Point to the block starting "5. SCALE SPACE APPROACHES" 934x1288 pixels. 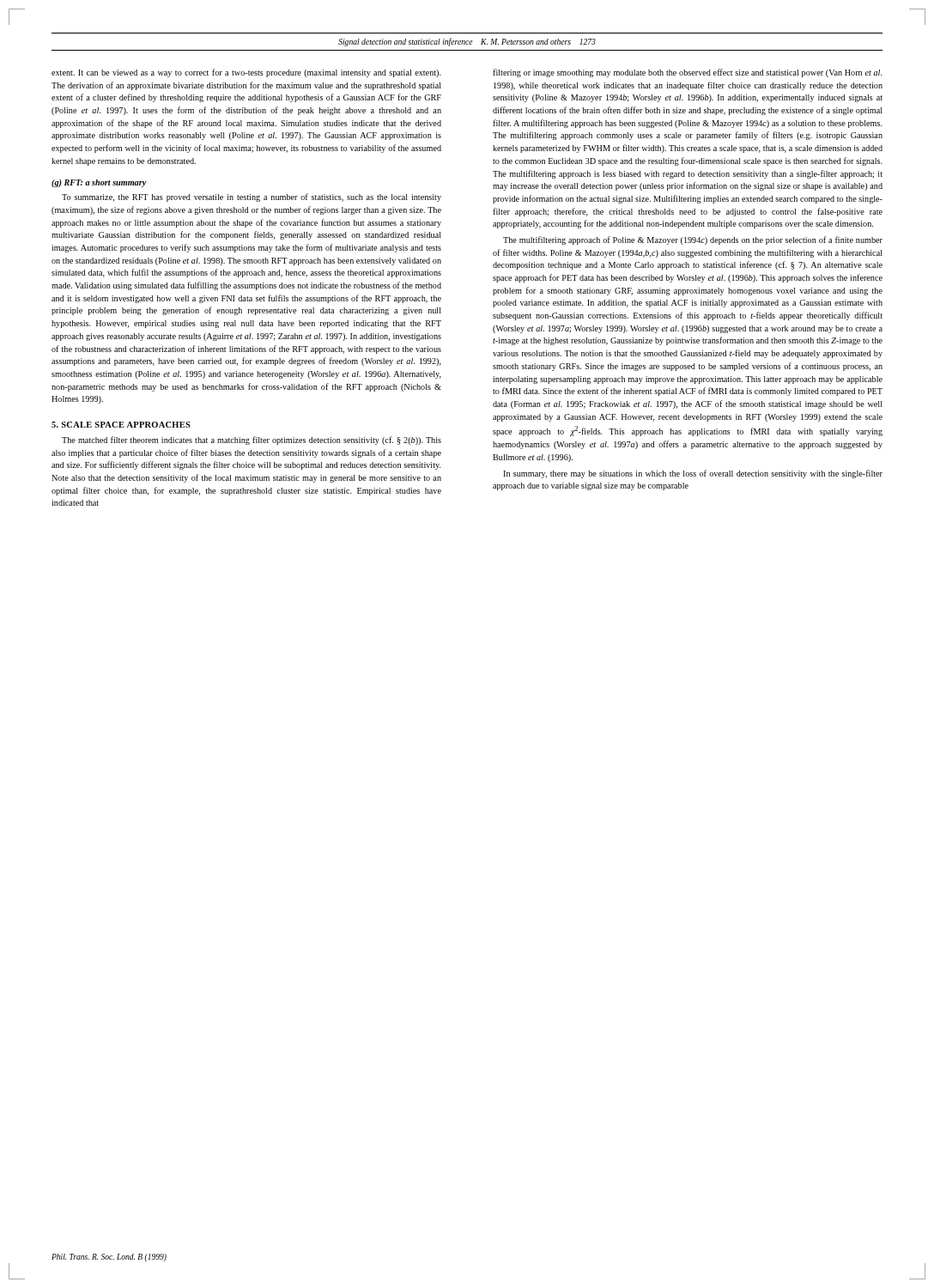click(121, 425)
